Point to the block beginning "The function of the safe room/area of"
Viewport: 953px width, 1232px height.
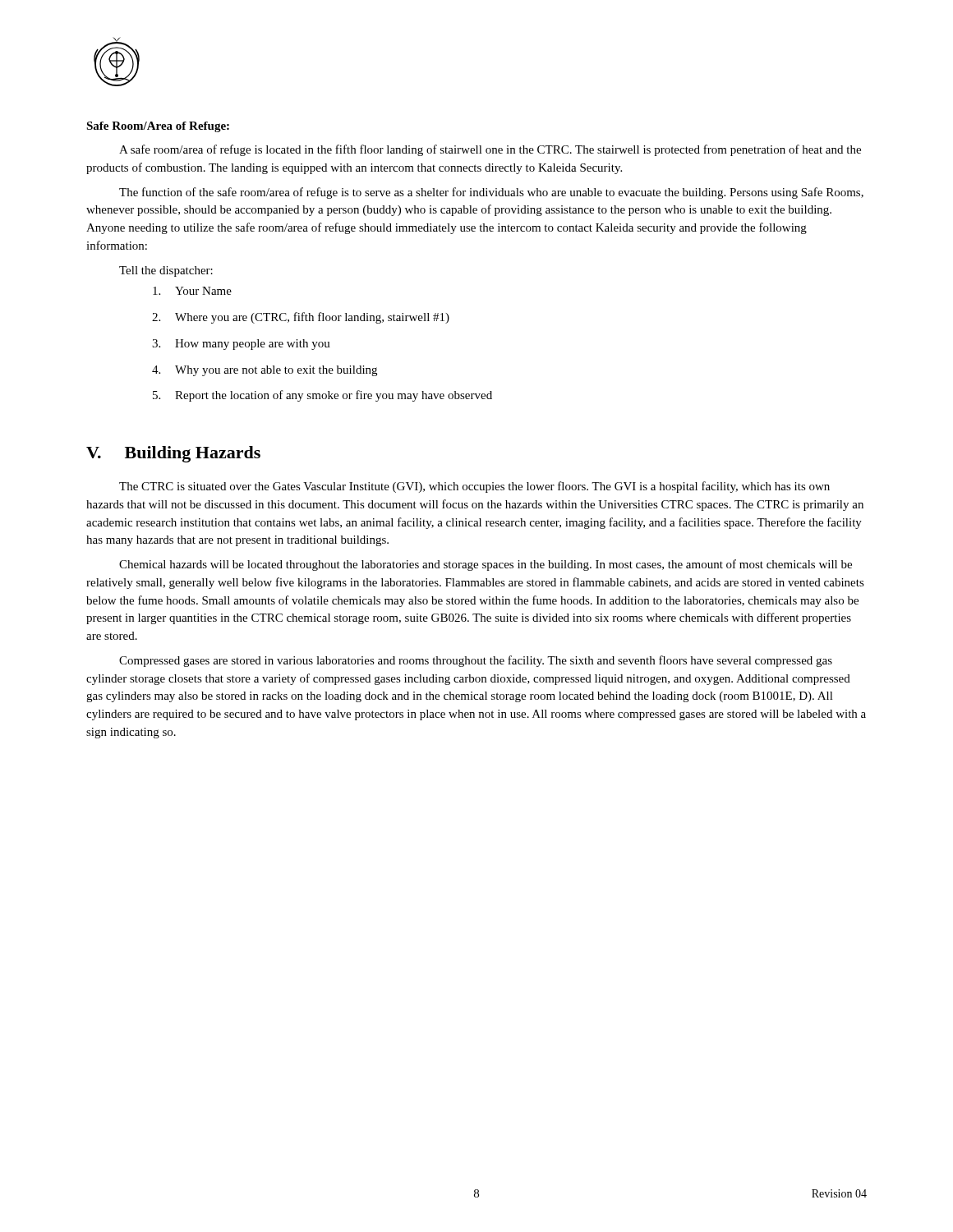475,219
